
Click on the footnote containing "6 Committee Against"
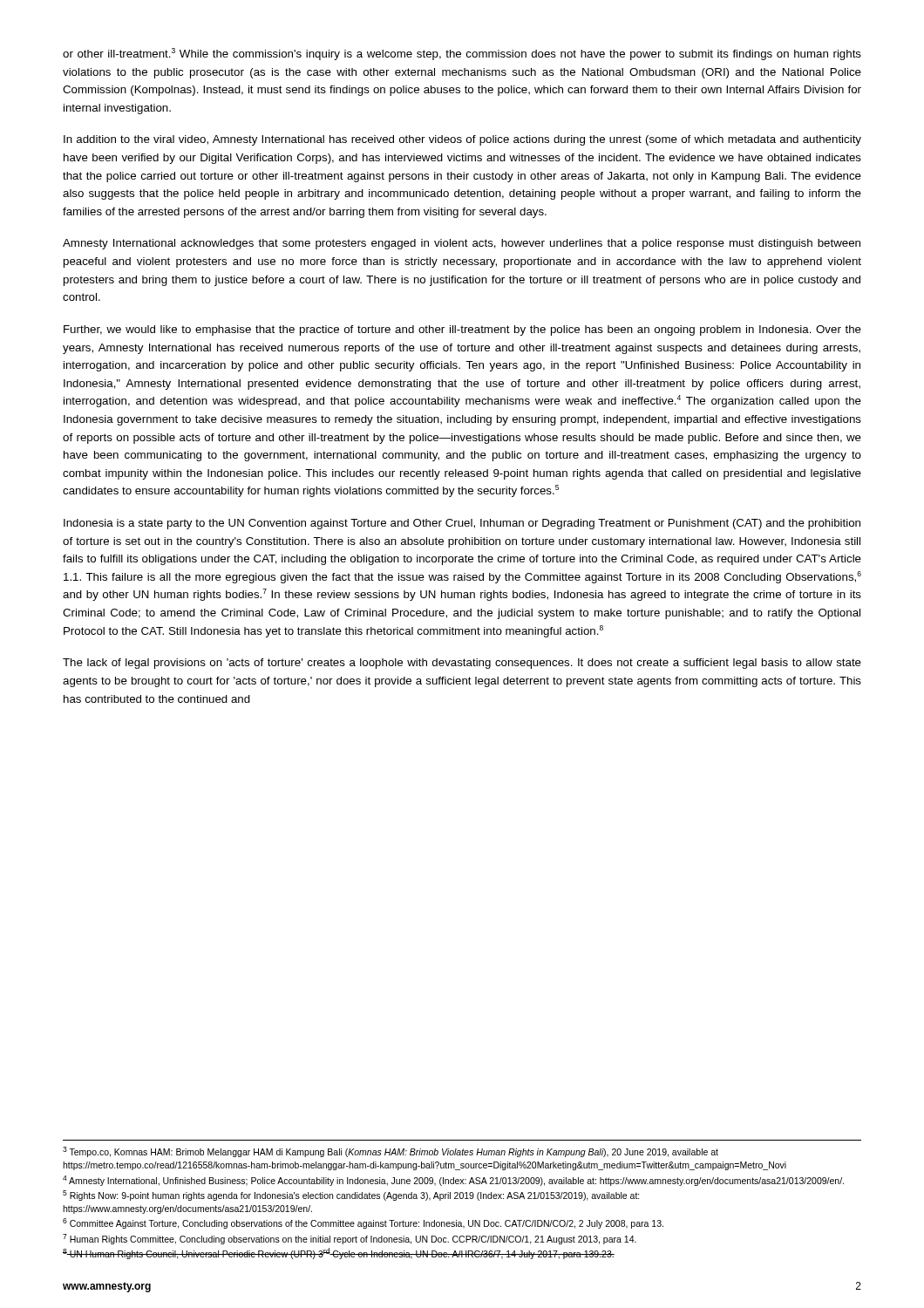tap(363, 1223)
